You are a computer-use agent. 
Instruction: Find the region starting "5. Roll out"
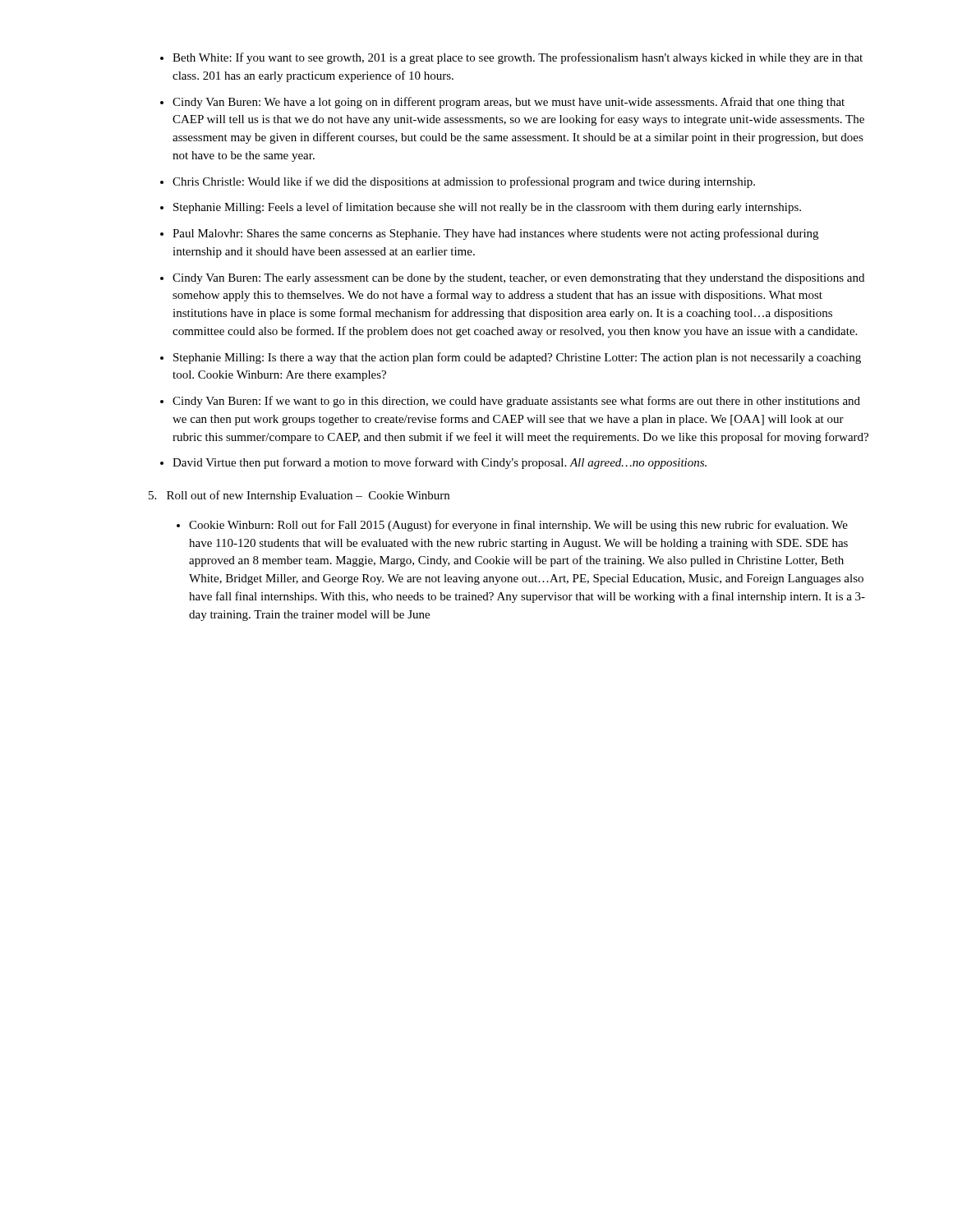[x=299, y=495]
